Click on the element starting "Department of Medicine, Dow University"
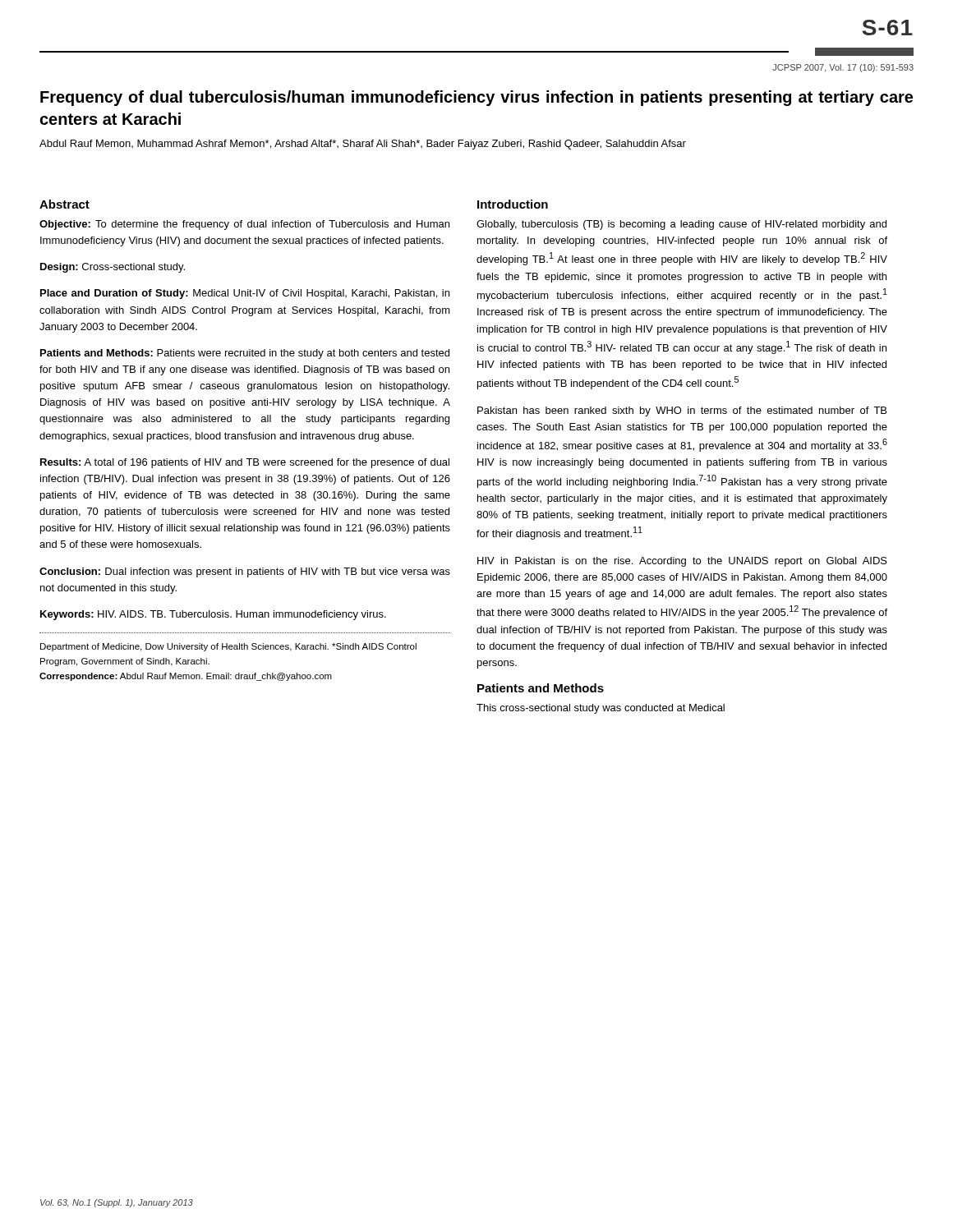 [x=228, y=661]
